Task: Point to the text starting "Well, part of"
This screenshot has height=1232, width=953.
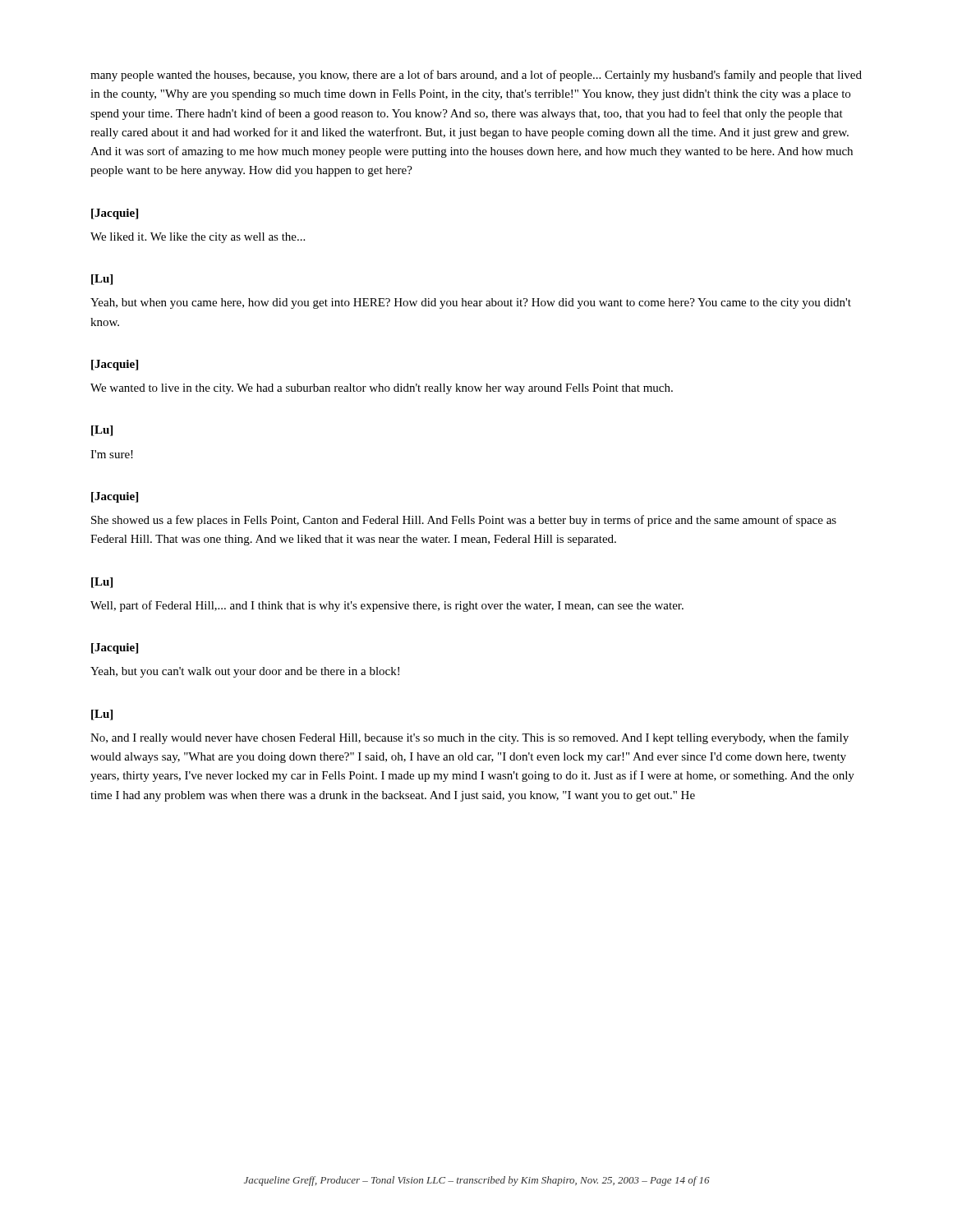Action: point(387,605)
